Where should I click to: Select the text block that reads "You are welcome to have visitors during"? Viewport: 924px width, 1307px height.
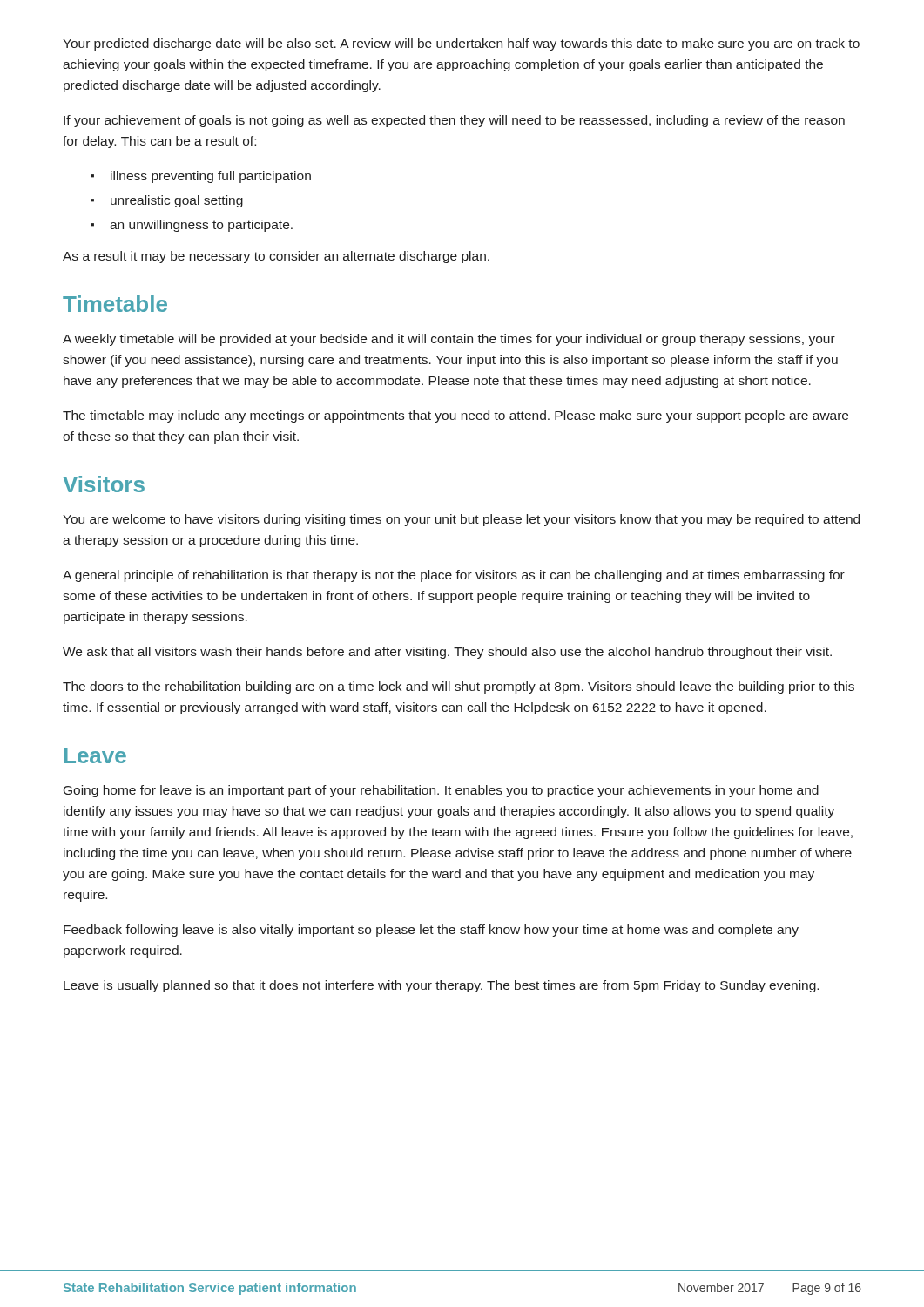coord(462,530)
